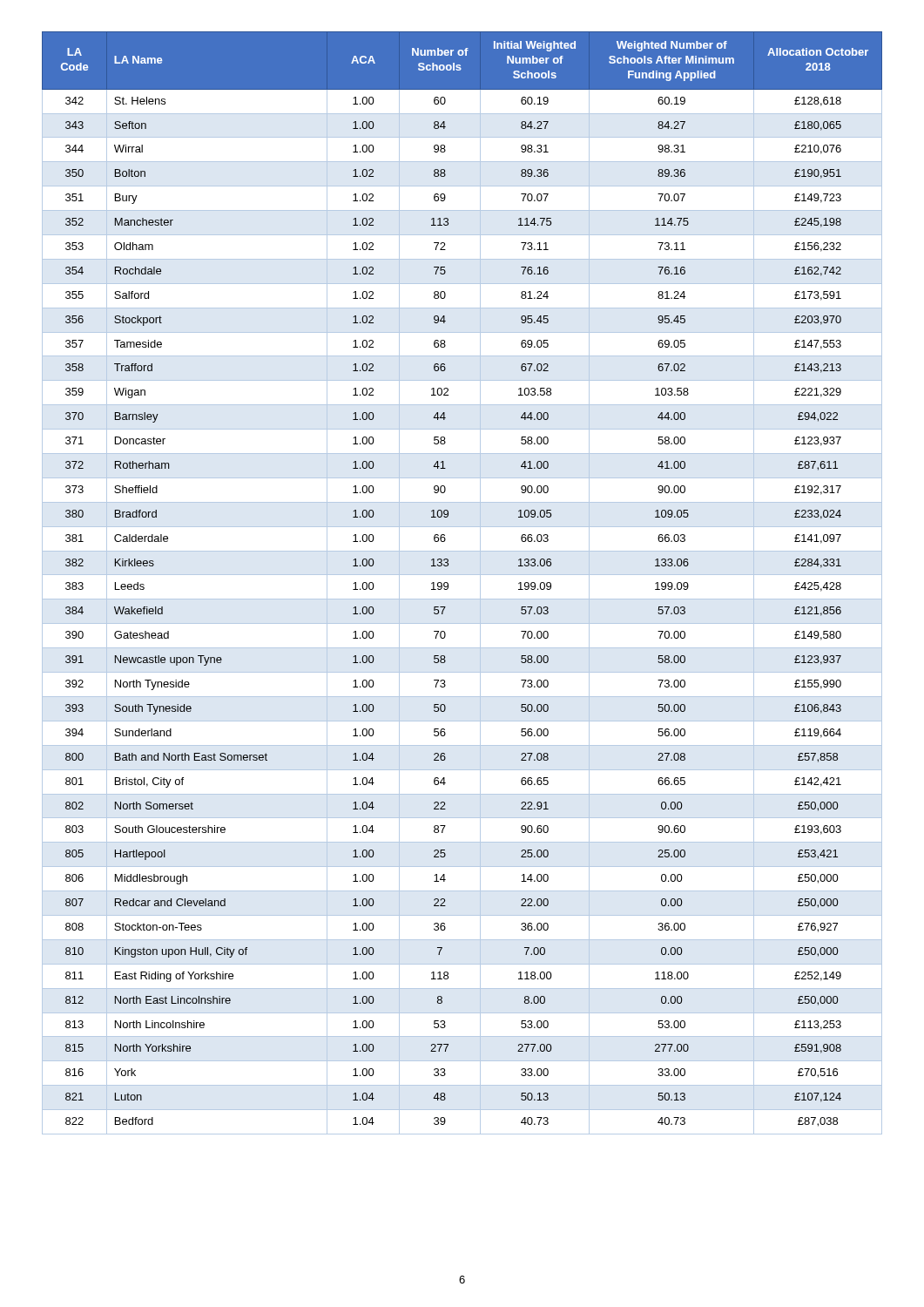Click the table
The width and height of the screenshot is (924, 1307).
[x=462, y=583]
